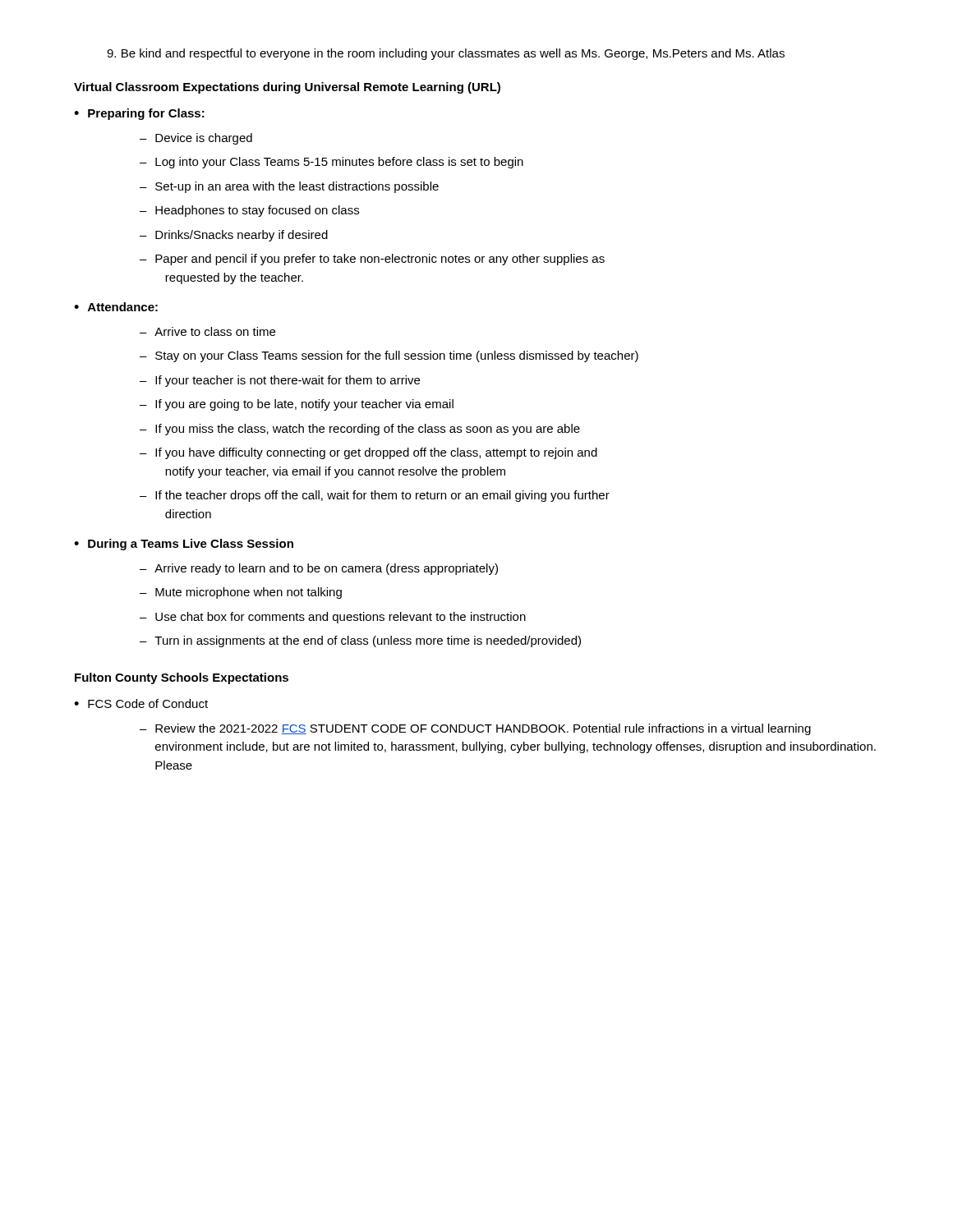Point to "– Arrive to class on time"

(x=208, y=332)
